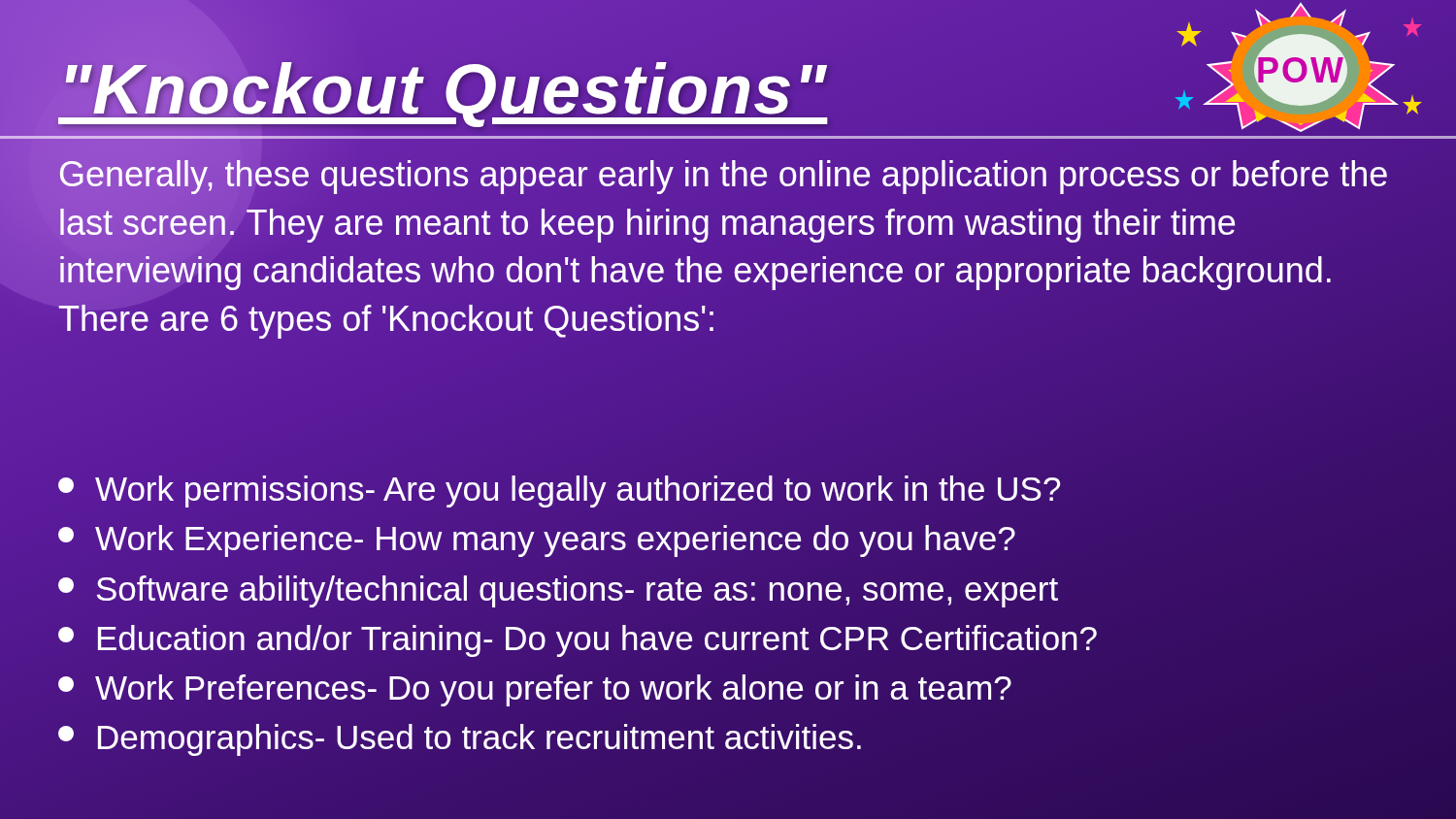Find the title that reads ""Knockout Questions""
Image resolution: width=1456 pixels, height=819 pixels.
pyautogui.click(x=414, y=89)
